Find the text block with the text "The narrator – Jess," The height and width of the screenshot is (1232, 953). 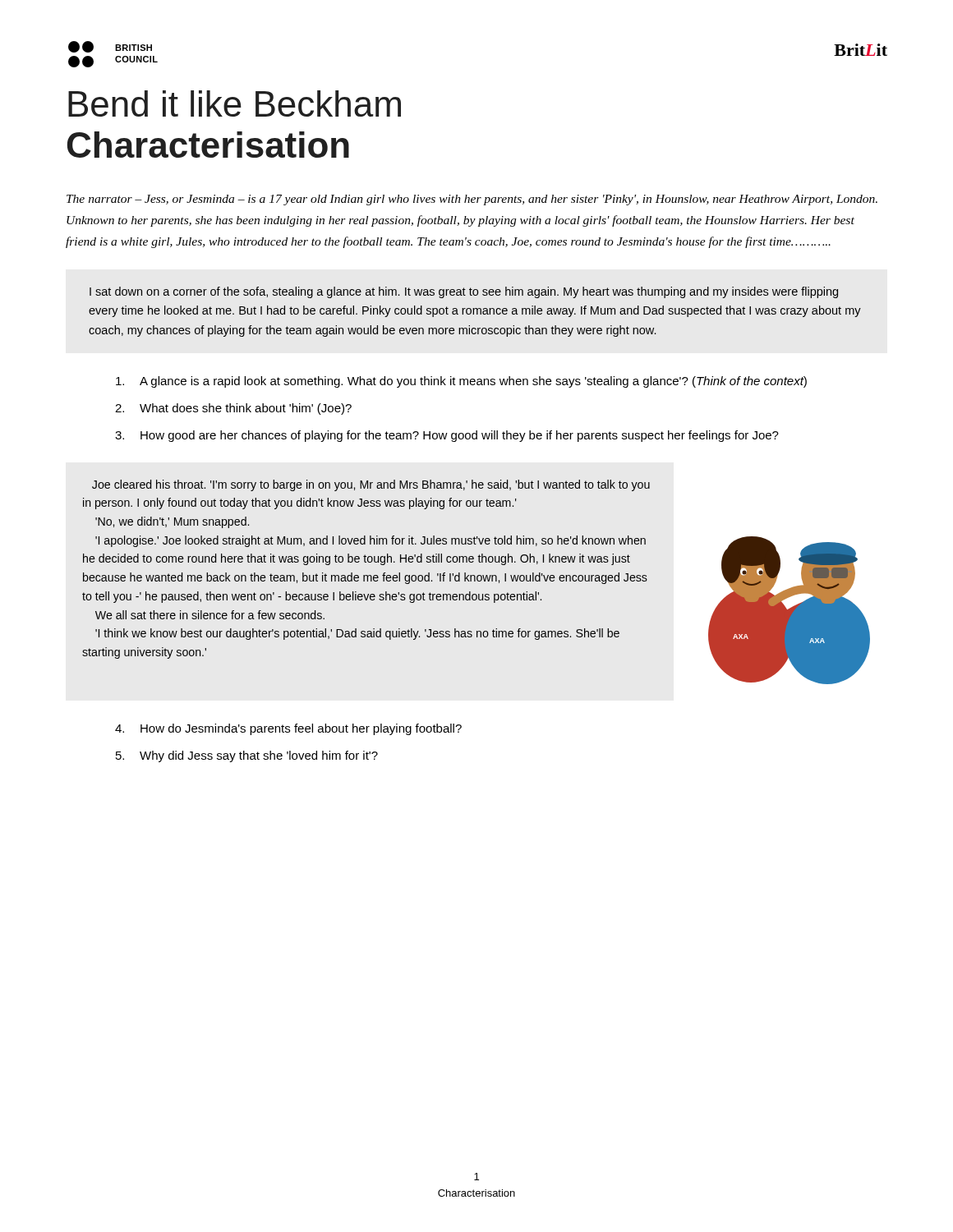pyautogui.click(x=472, y=220)
